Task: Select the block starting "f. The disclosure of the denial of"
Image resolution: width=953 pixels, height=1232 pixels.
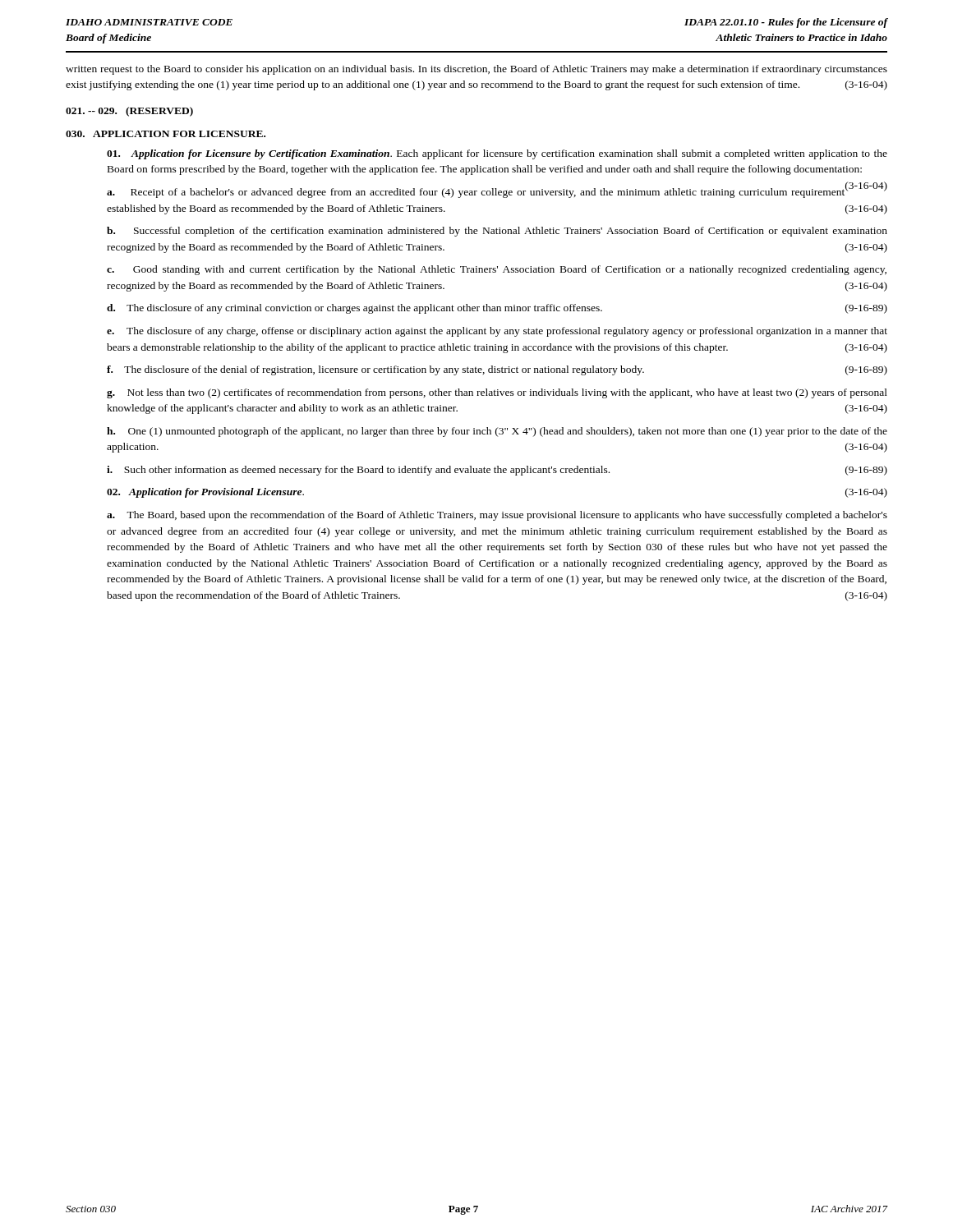Action: [x=497, y=369]
